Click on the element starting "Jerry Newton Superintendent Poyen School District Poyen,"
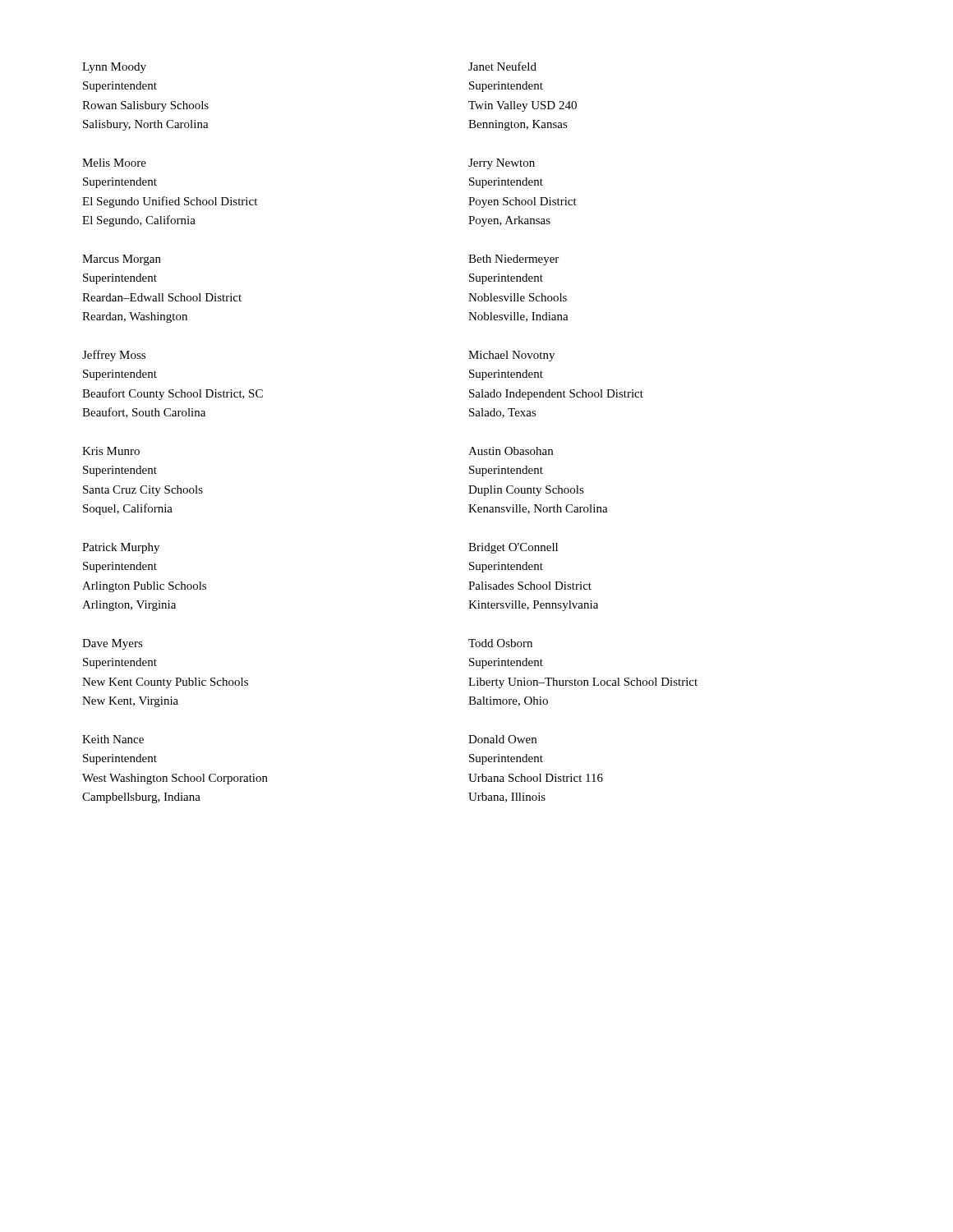The height and width of the screenshot is (1232, 953). point(502,164)
